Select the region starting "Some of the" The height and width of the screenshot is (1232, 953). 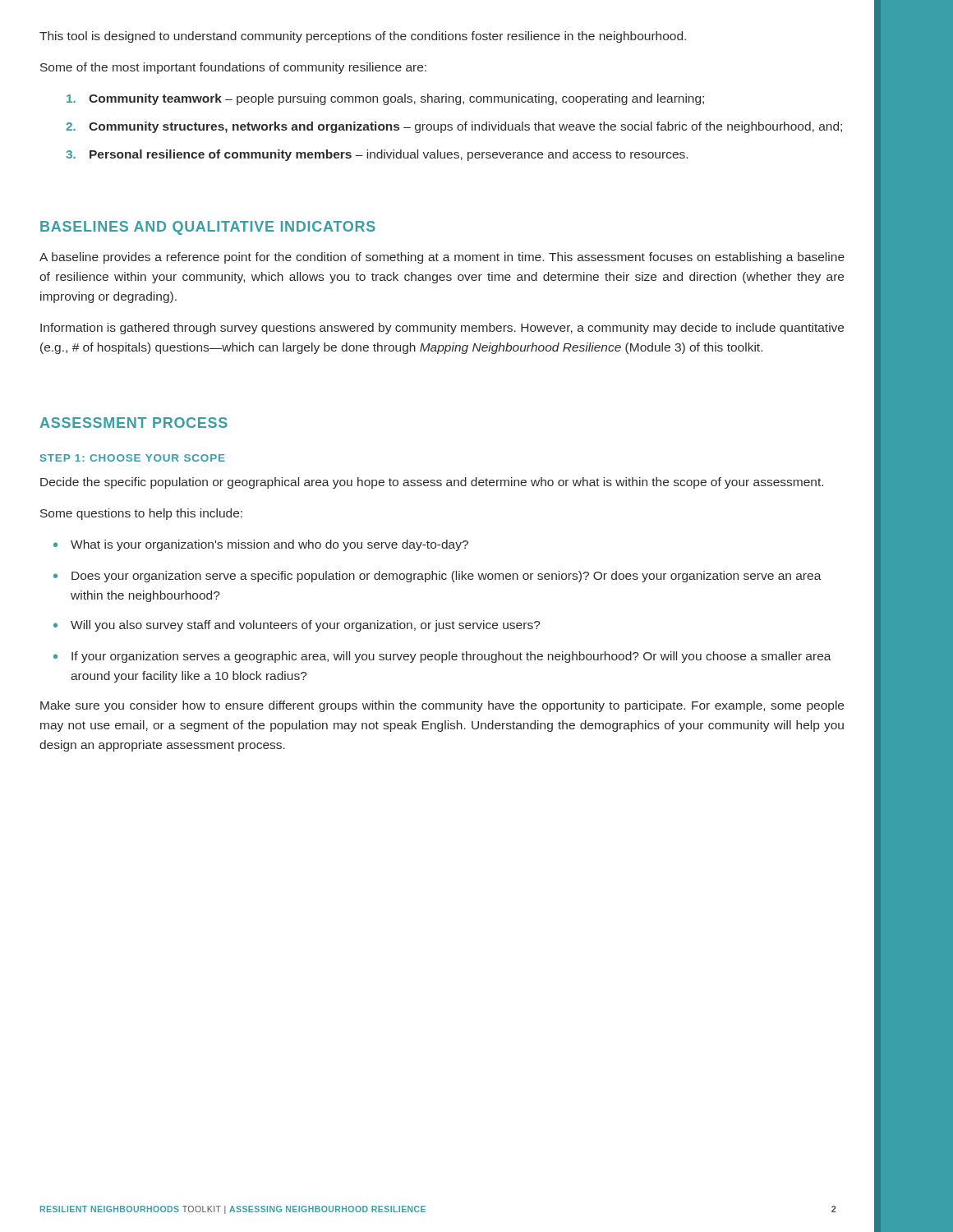pos(233,67)
